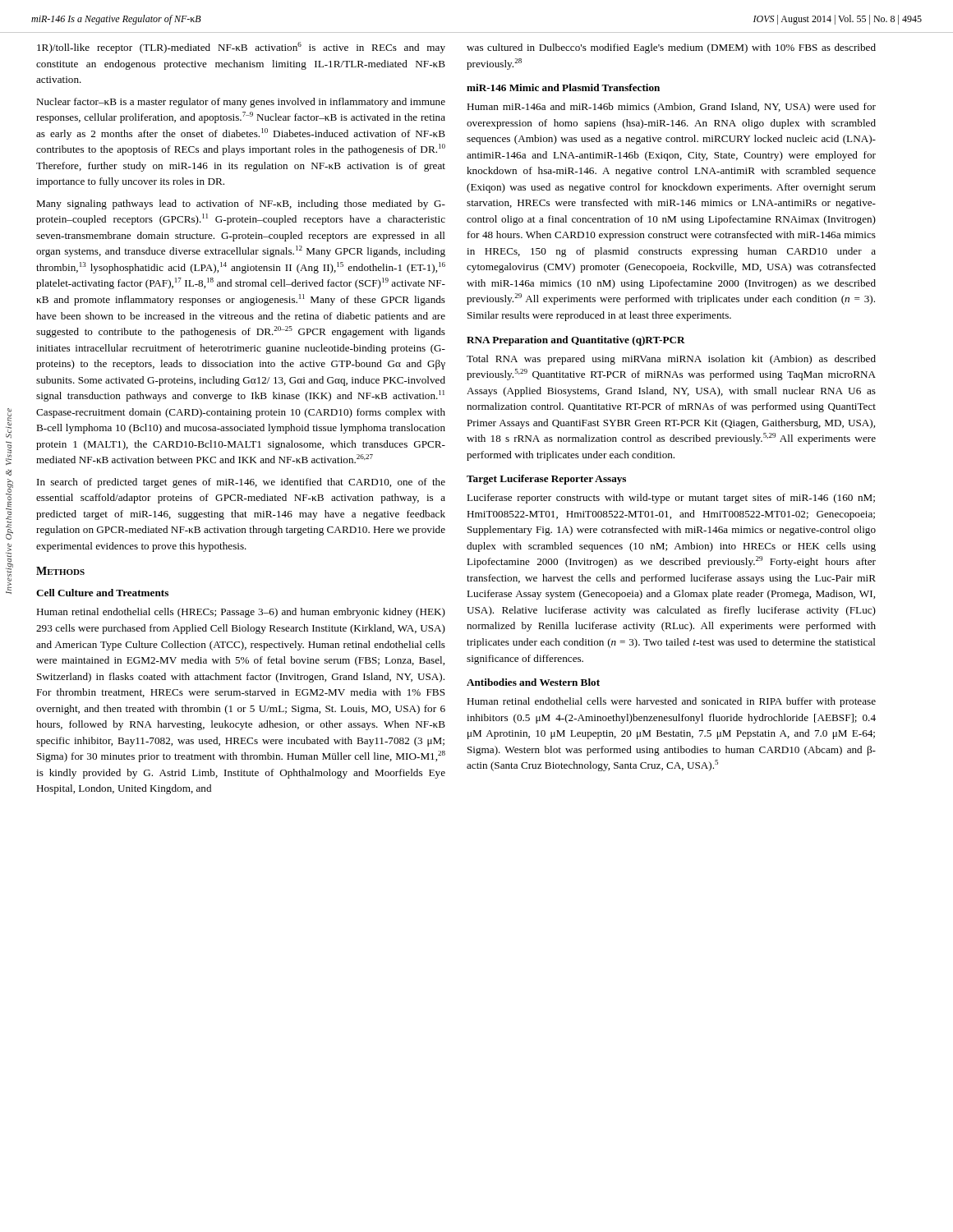Screen dimensions: 1232x953
Task: Point to the block beginning "Human retinal endothelial cells were harvested and"
Action: [x=671, y=733]
